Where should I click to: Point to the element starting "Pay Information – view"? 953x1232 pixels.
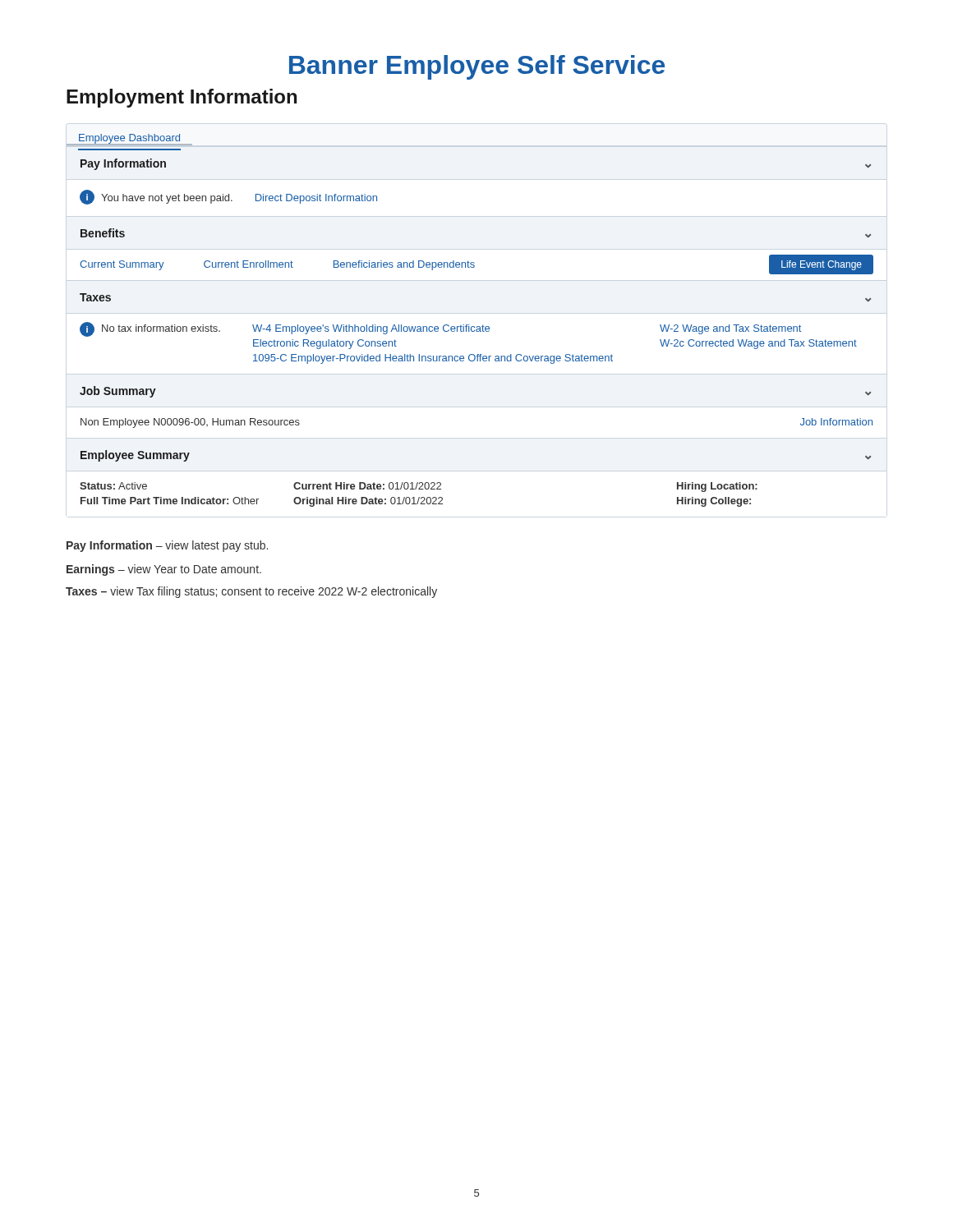[x=167, y=546]
